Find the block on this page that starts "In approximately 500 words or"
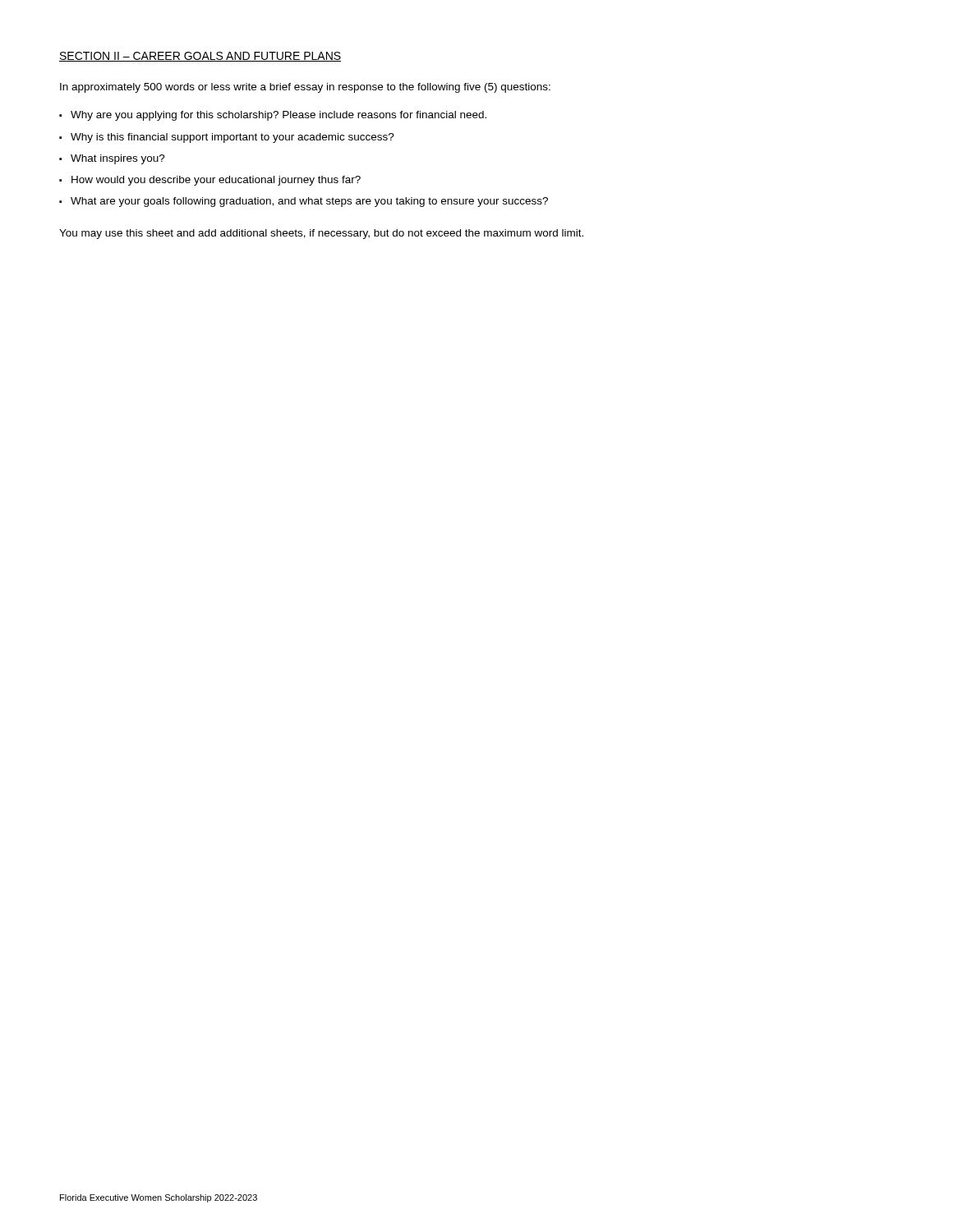The height and width of the screenshot is (1232, 953). click(305, 87)
